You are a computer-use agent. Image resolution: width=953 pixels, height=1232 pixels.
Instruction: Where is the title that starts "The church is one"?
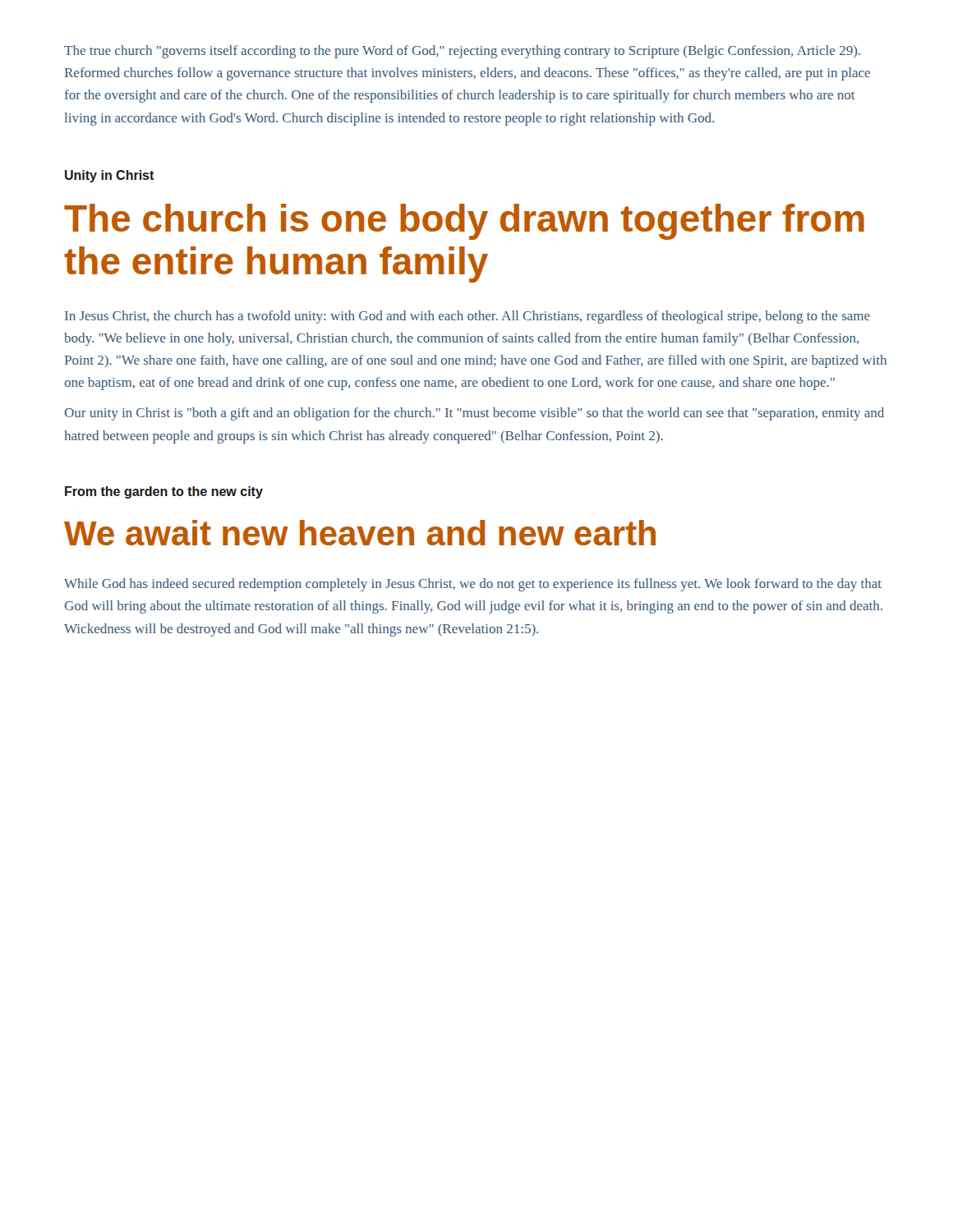pos(465,240)
